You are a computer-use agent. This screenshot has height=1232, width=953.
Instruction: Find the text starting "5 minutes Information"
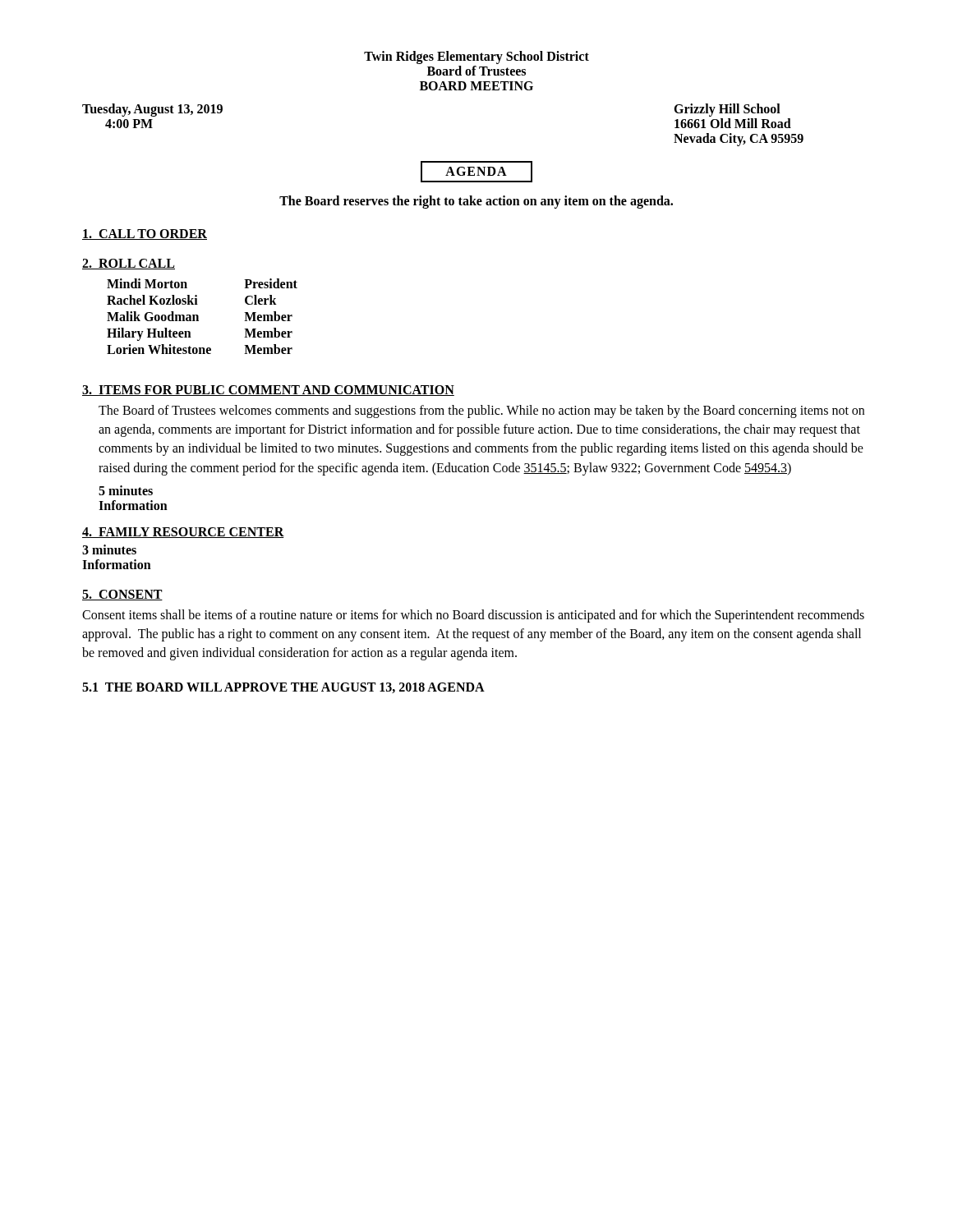point(133,498)
